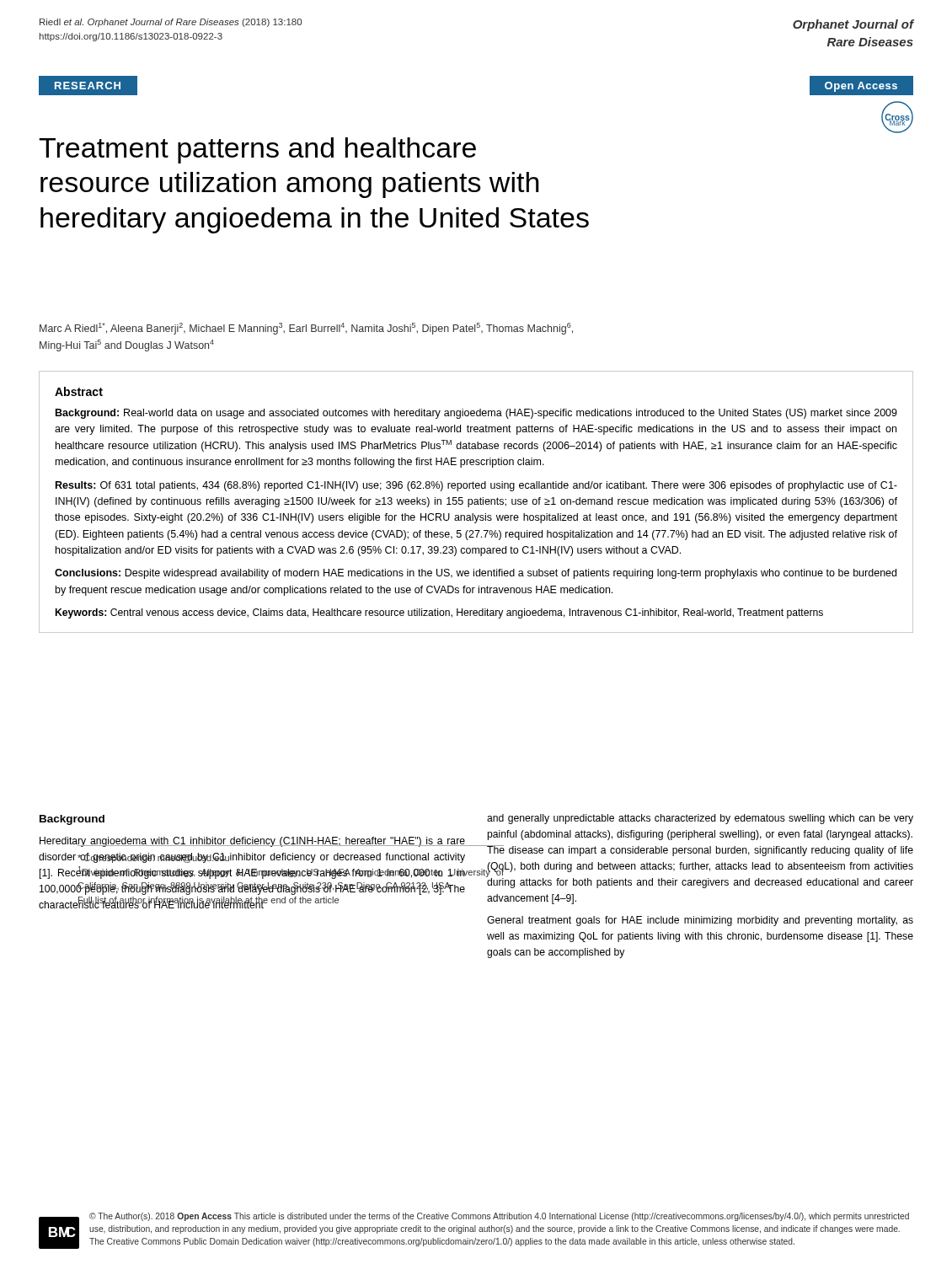Find the text block starting "Conclusions: Despite widespread availability of"

476,582
